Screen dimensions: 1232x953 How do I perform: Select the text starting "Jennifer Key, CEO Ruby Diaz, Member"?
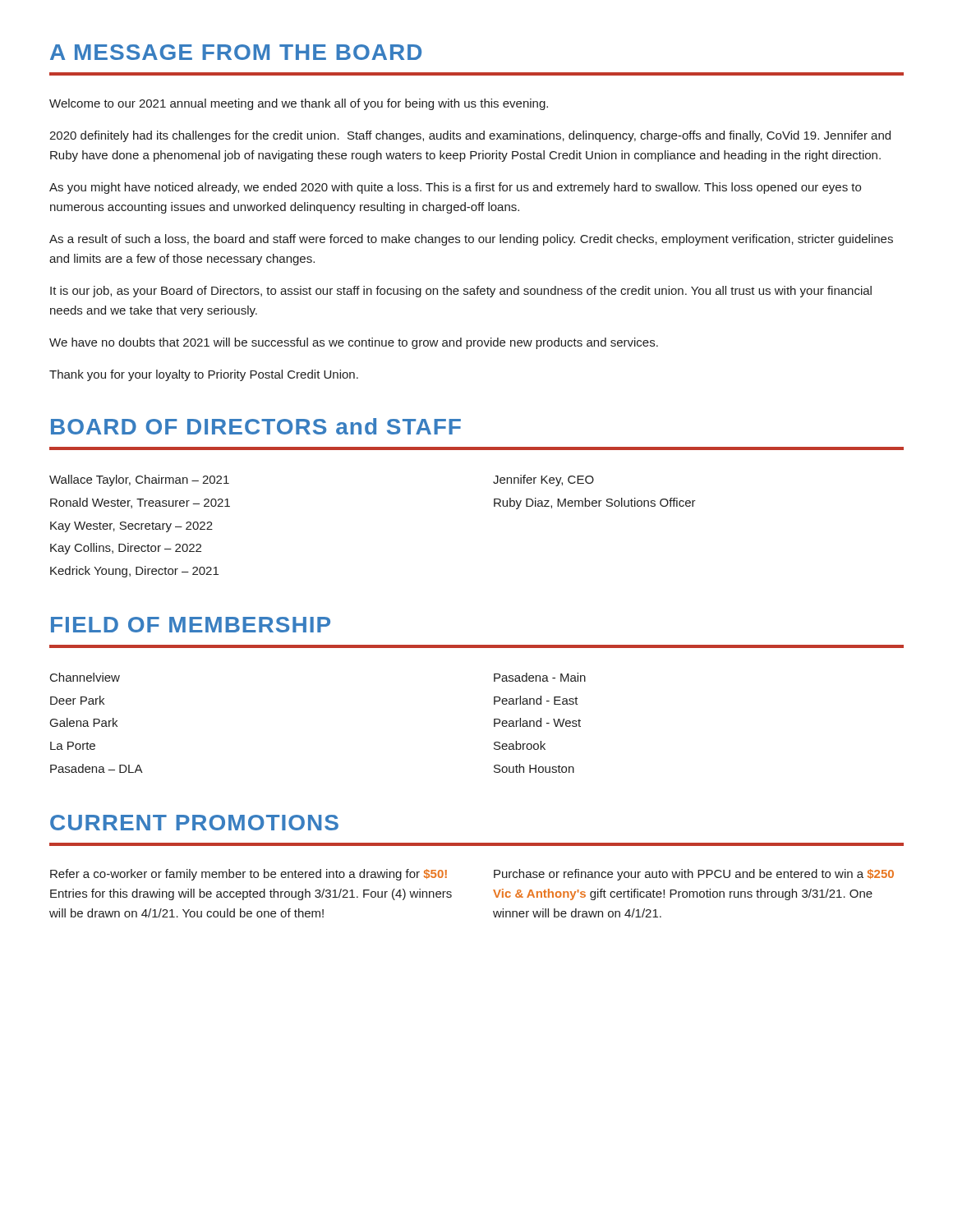tap(698, 491)
